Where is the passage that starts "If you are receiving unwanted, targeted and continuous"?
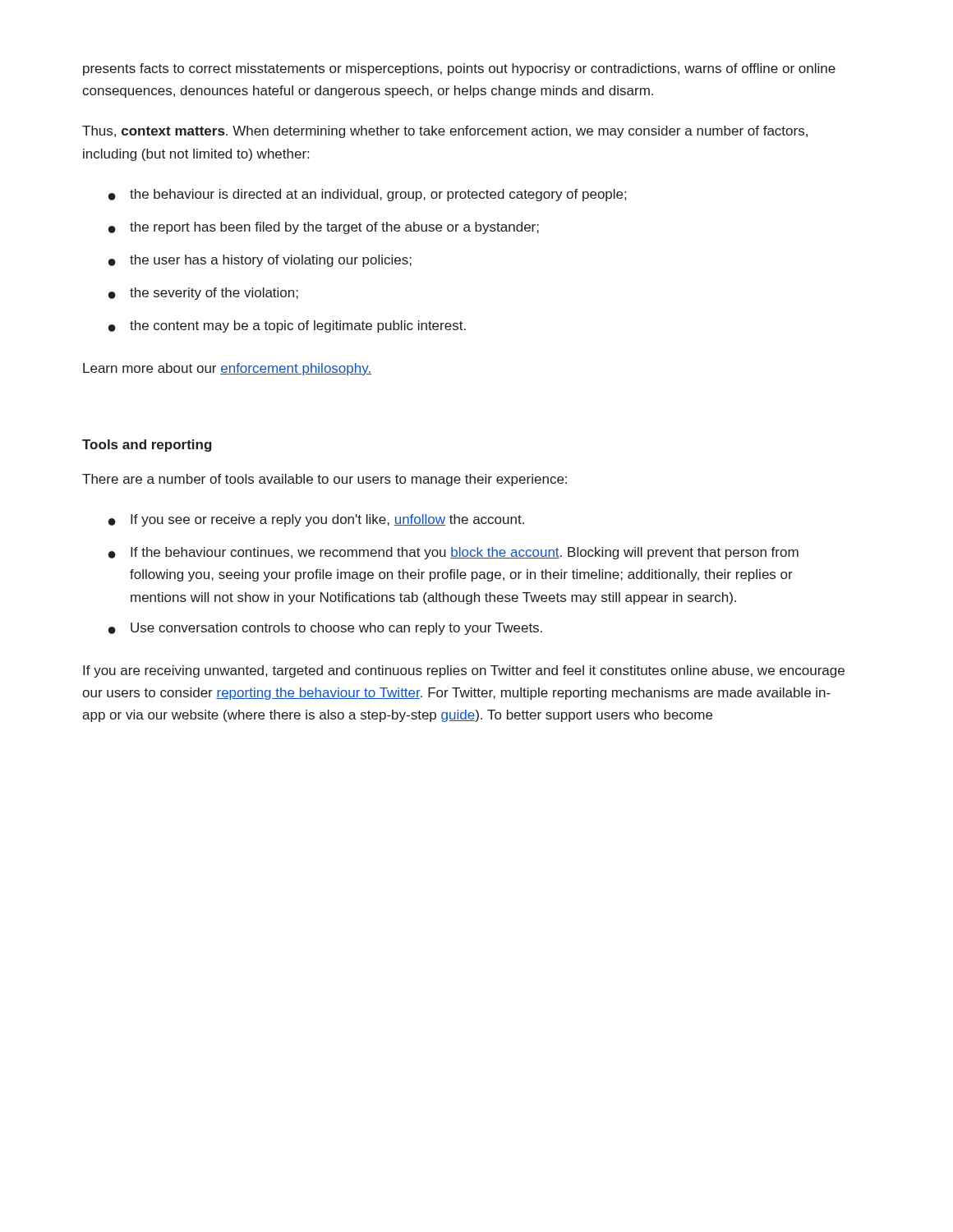The width and height of the screenshot is (953, 1232). [x=464, y=693]
